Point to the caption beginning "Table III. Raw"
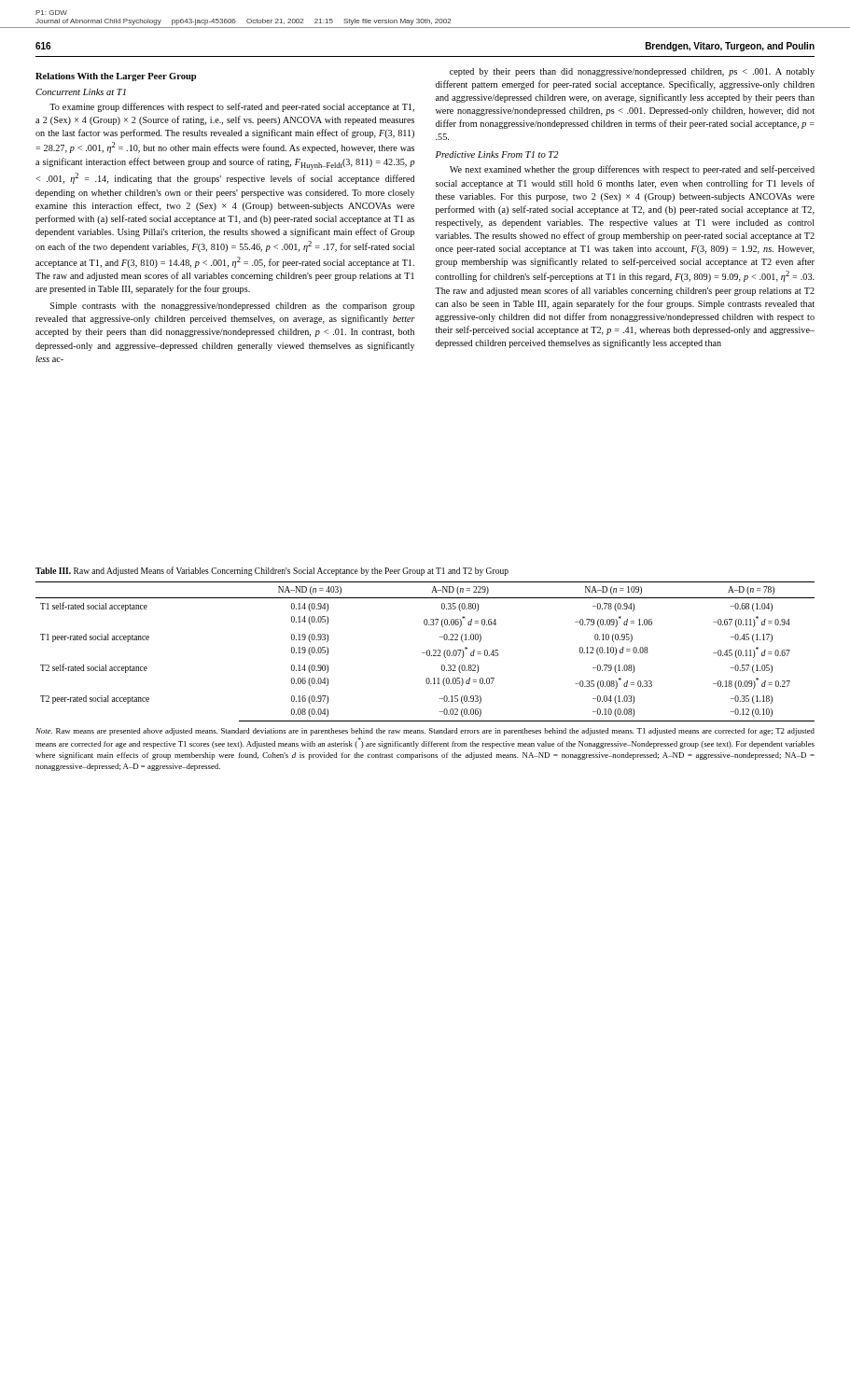850x1400 pixels. [x=272, y=571]
